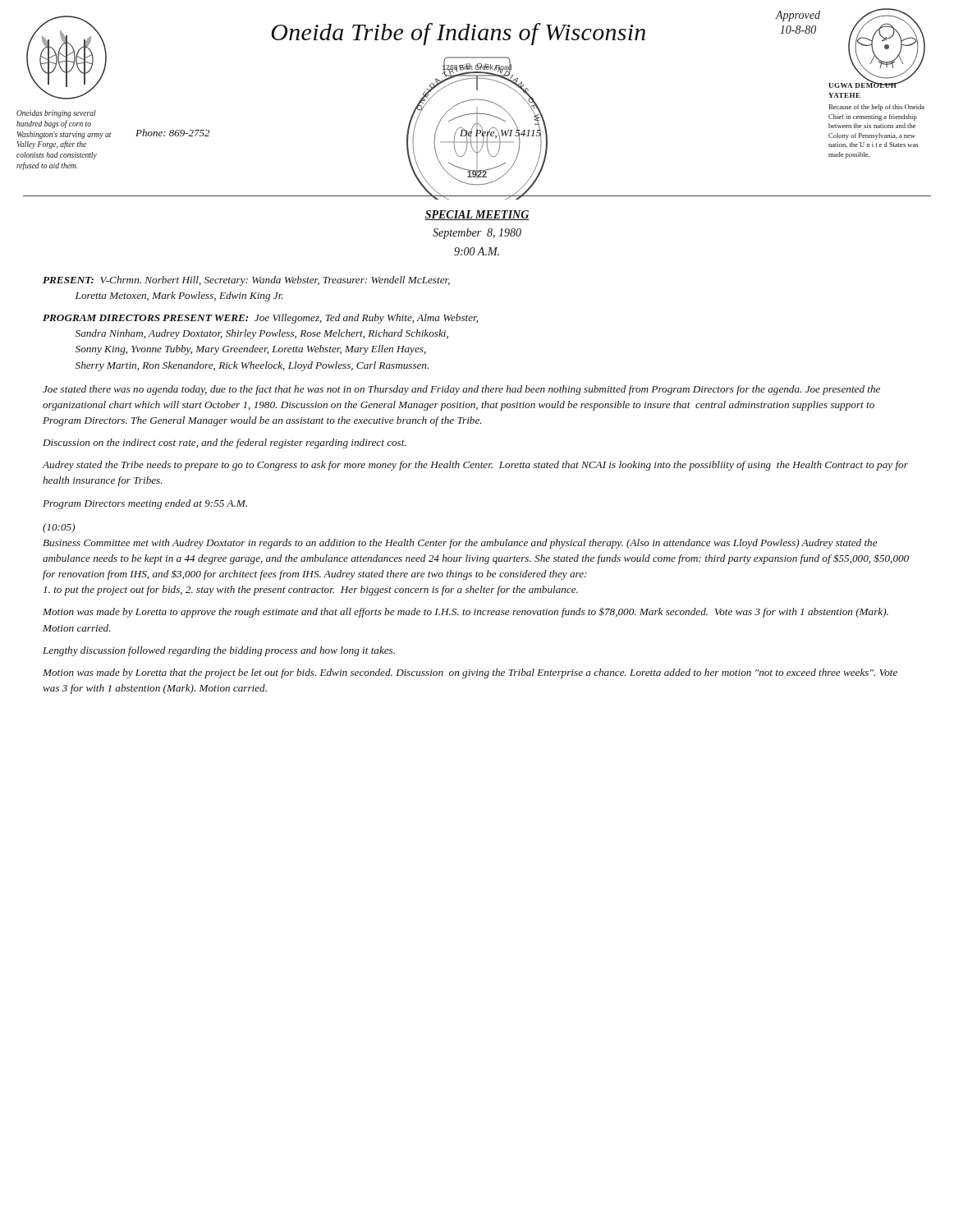Navigate to the block starting "Lengthy discussion followed regarding the bidding"

coord(219,650)
